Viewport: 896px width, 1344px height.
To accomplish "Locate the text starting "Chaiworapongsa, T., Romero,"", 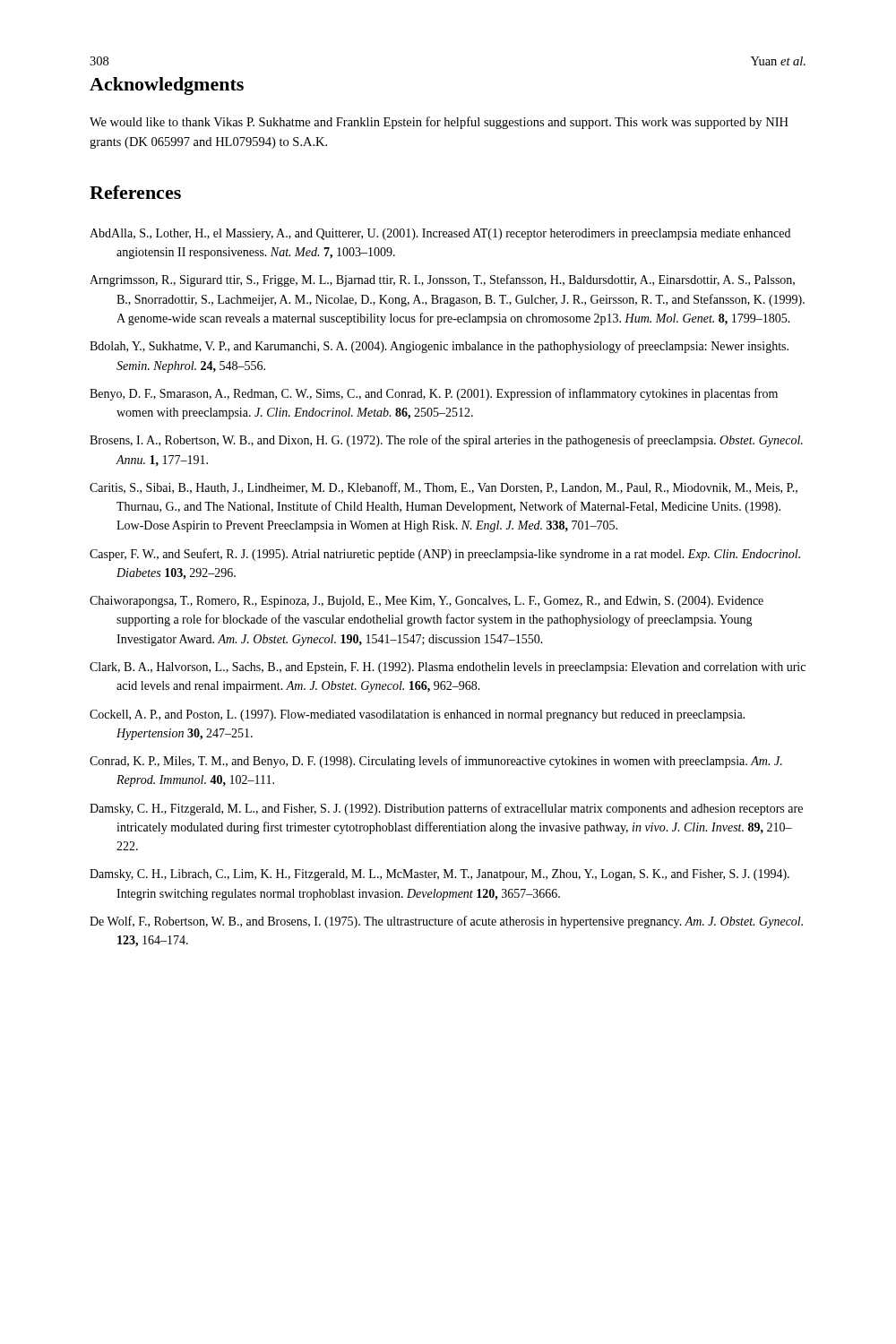I will [x=427, y=620].
